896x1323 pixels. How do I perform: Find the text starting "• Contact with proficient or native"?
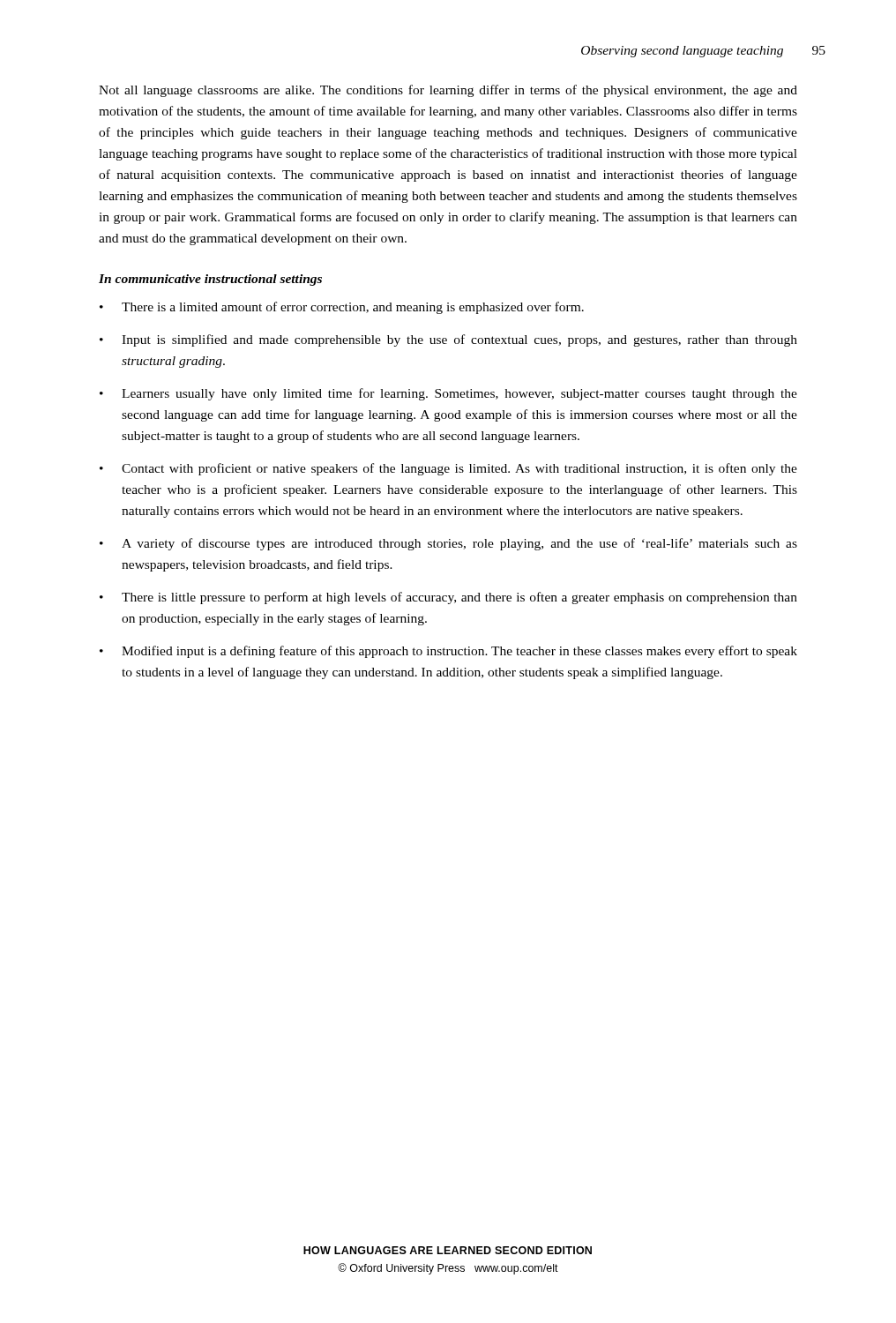[x=448, y=490]
